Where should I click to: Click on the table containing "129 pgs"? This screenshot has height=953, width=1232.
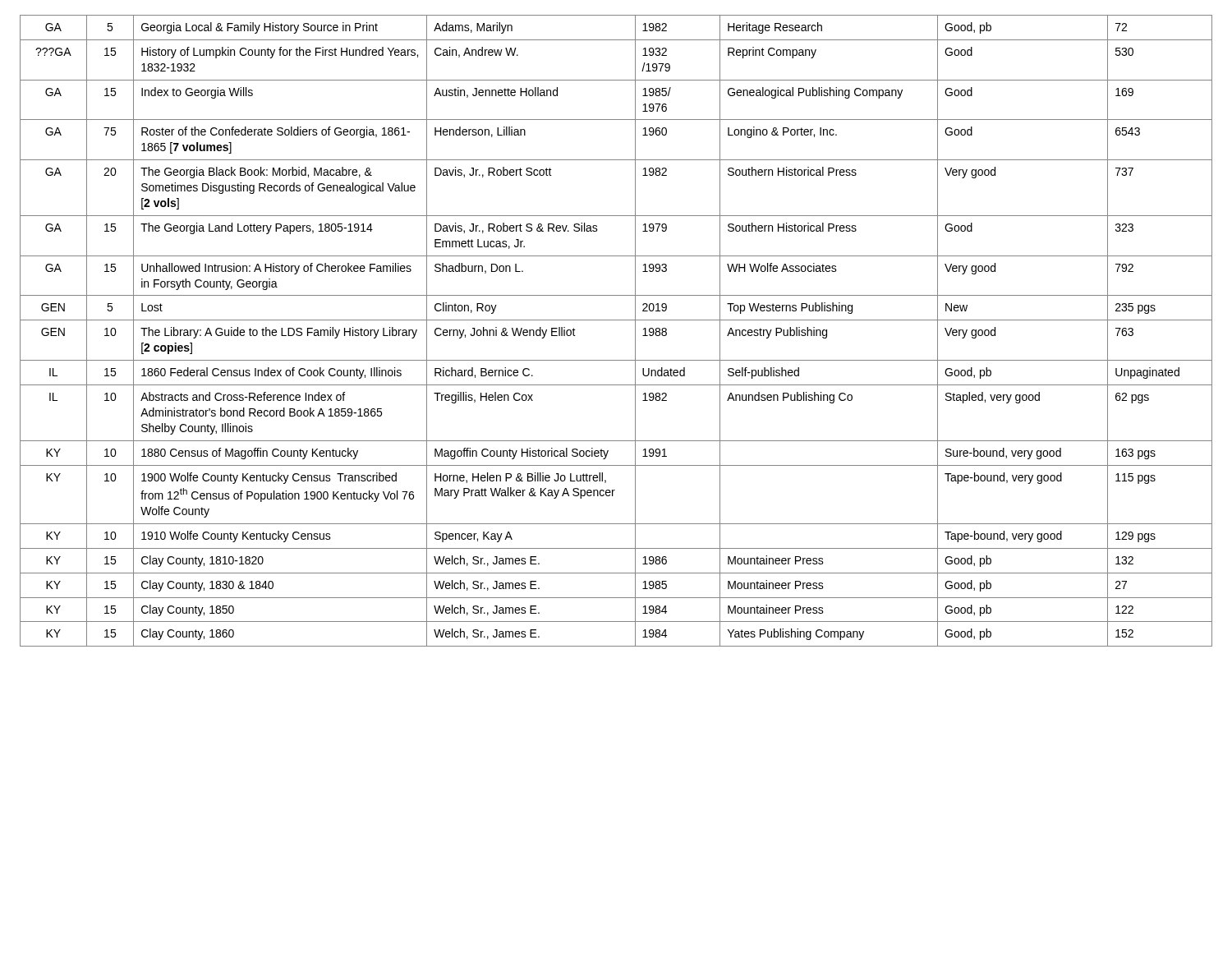616,331
